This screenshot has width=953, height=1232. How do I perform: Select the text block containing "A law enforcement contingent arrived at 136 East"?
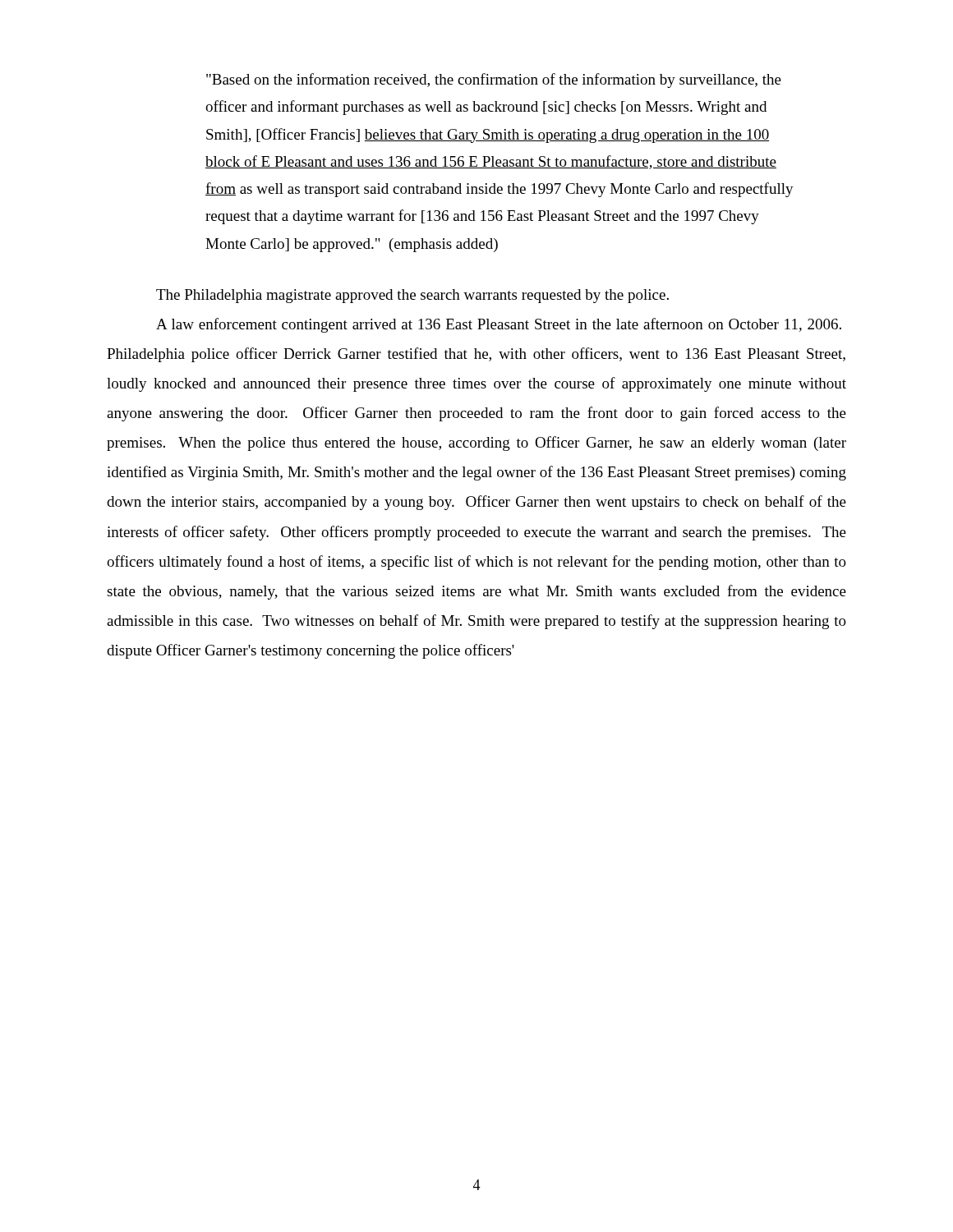coord(476,487)
